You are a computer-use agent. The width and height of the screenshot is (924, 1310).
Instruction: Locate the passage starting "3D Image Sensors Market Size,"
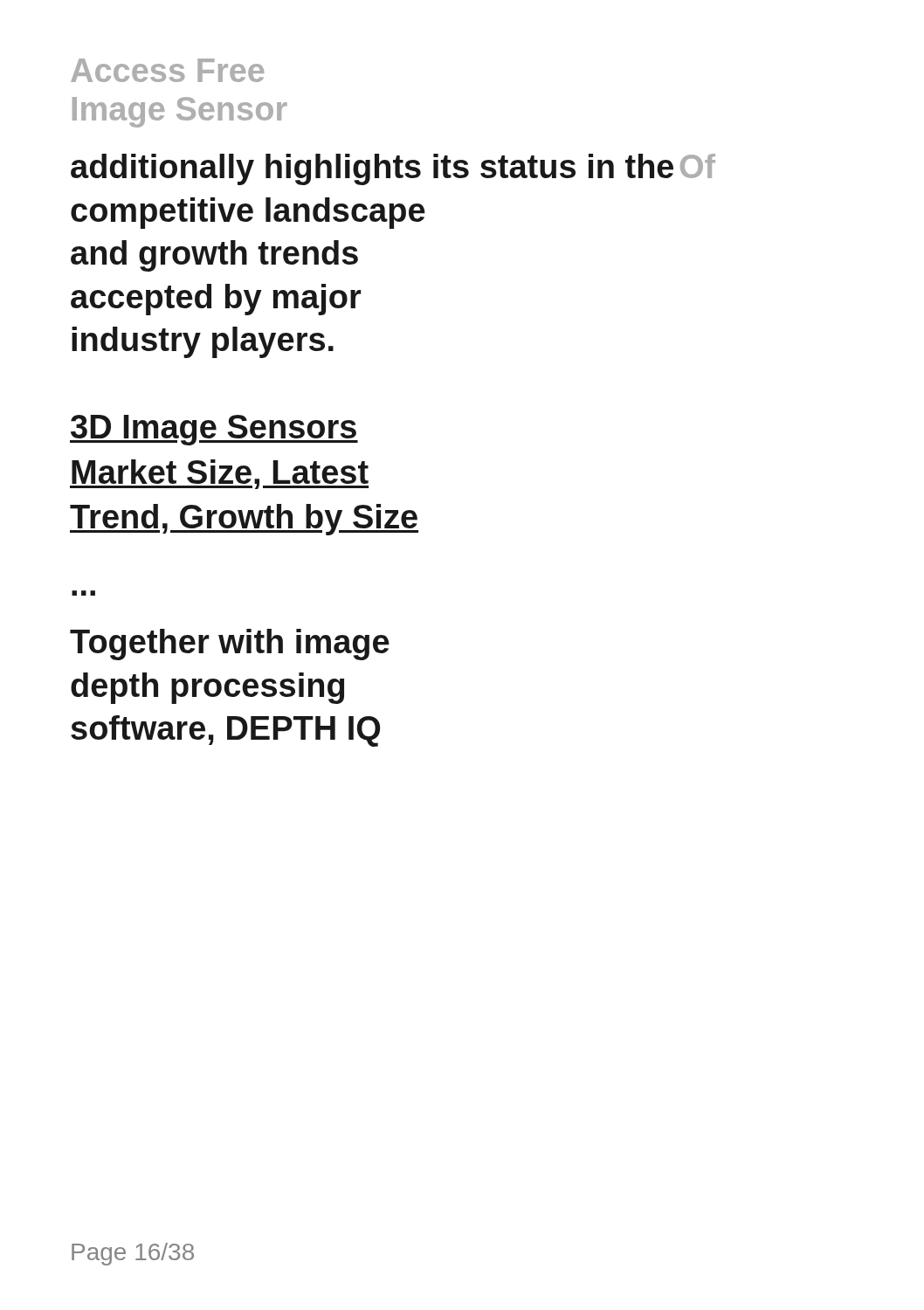pyautogui.click(x=214, y=430)
